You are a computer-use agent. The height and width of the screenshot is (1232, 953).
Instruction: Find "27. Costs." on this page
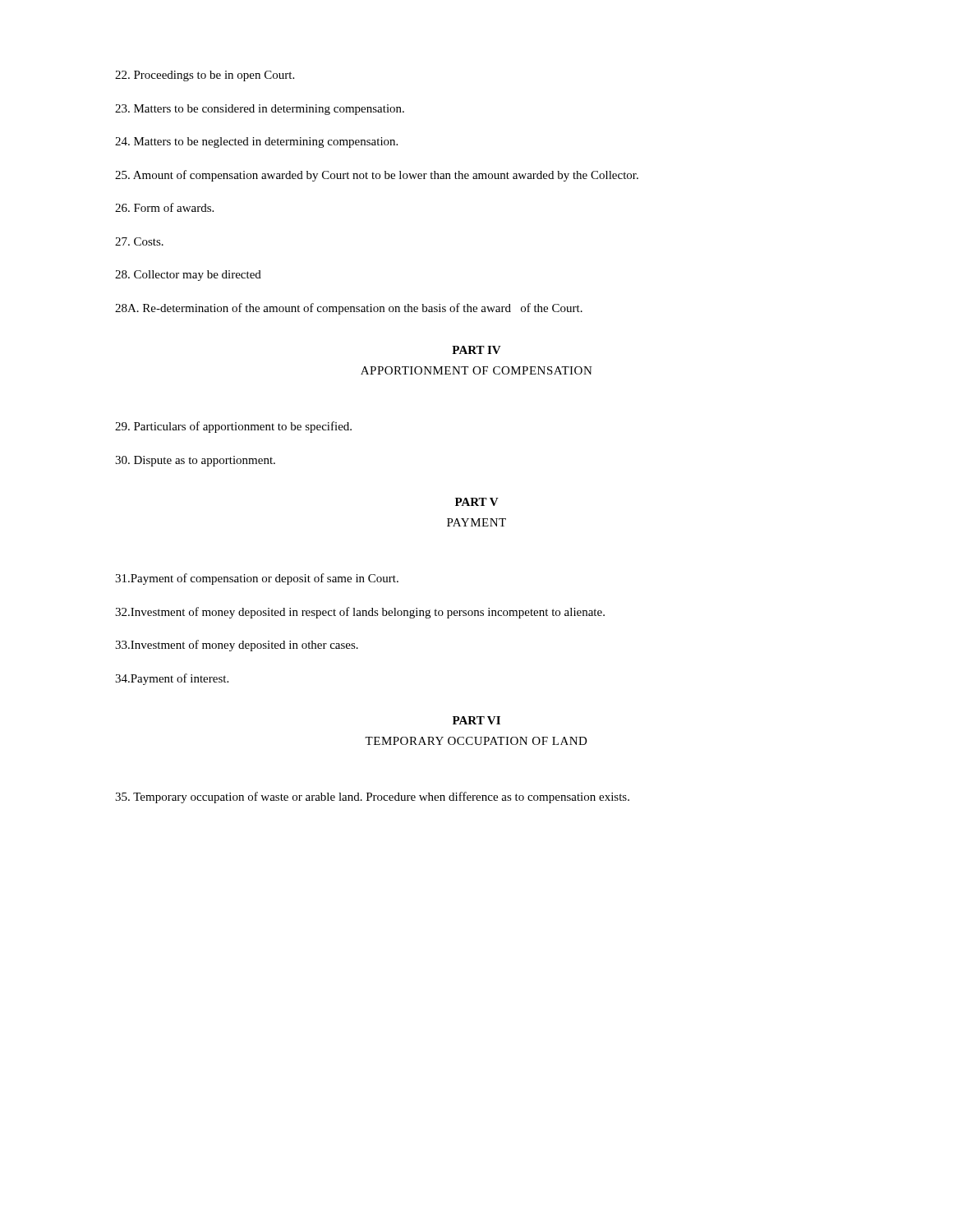(140, 241)
